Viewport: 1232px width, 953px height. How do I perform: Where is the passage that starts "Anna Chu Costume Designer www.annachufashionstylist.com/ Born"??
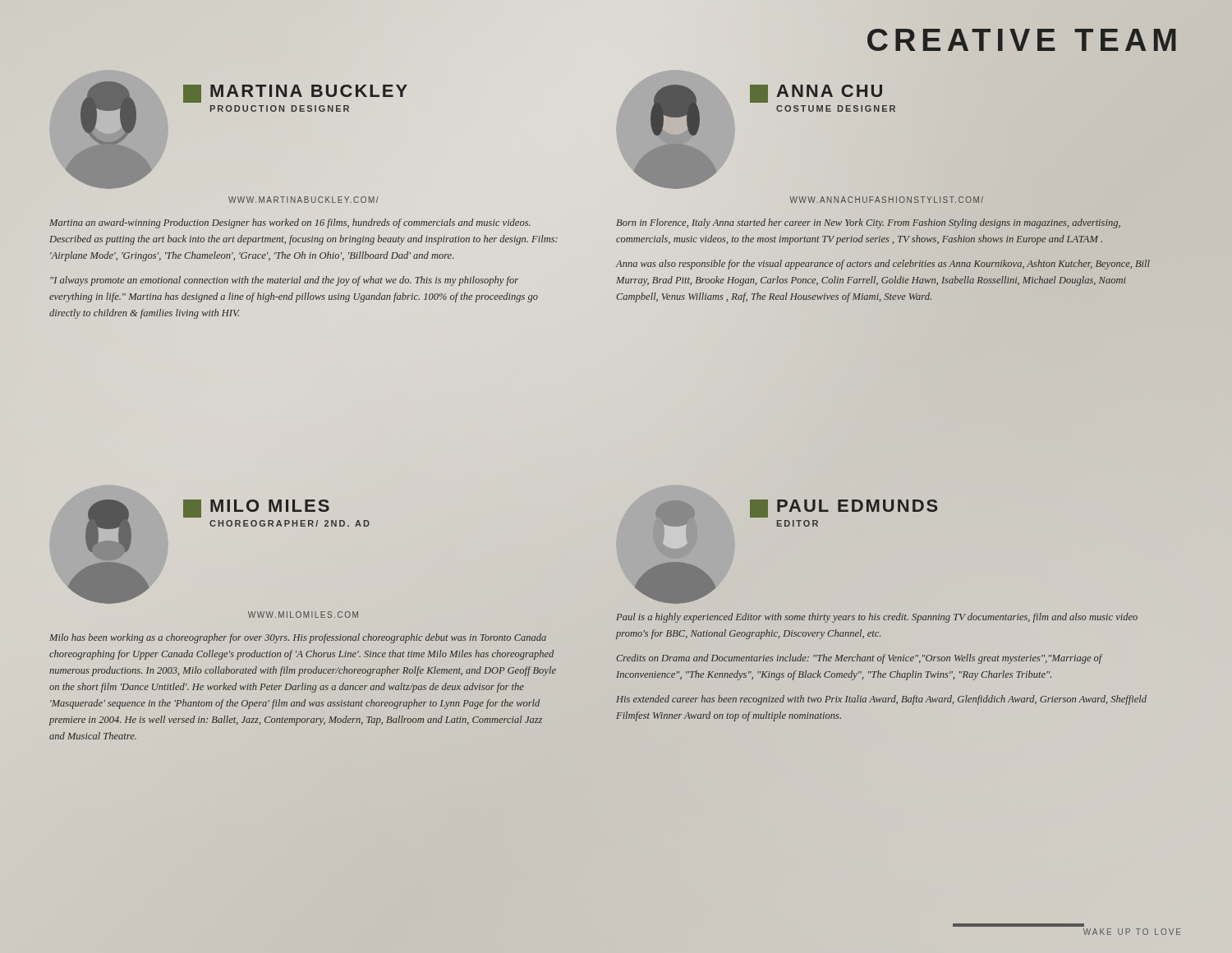pos(887,187)
